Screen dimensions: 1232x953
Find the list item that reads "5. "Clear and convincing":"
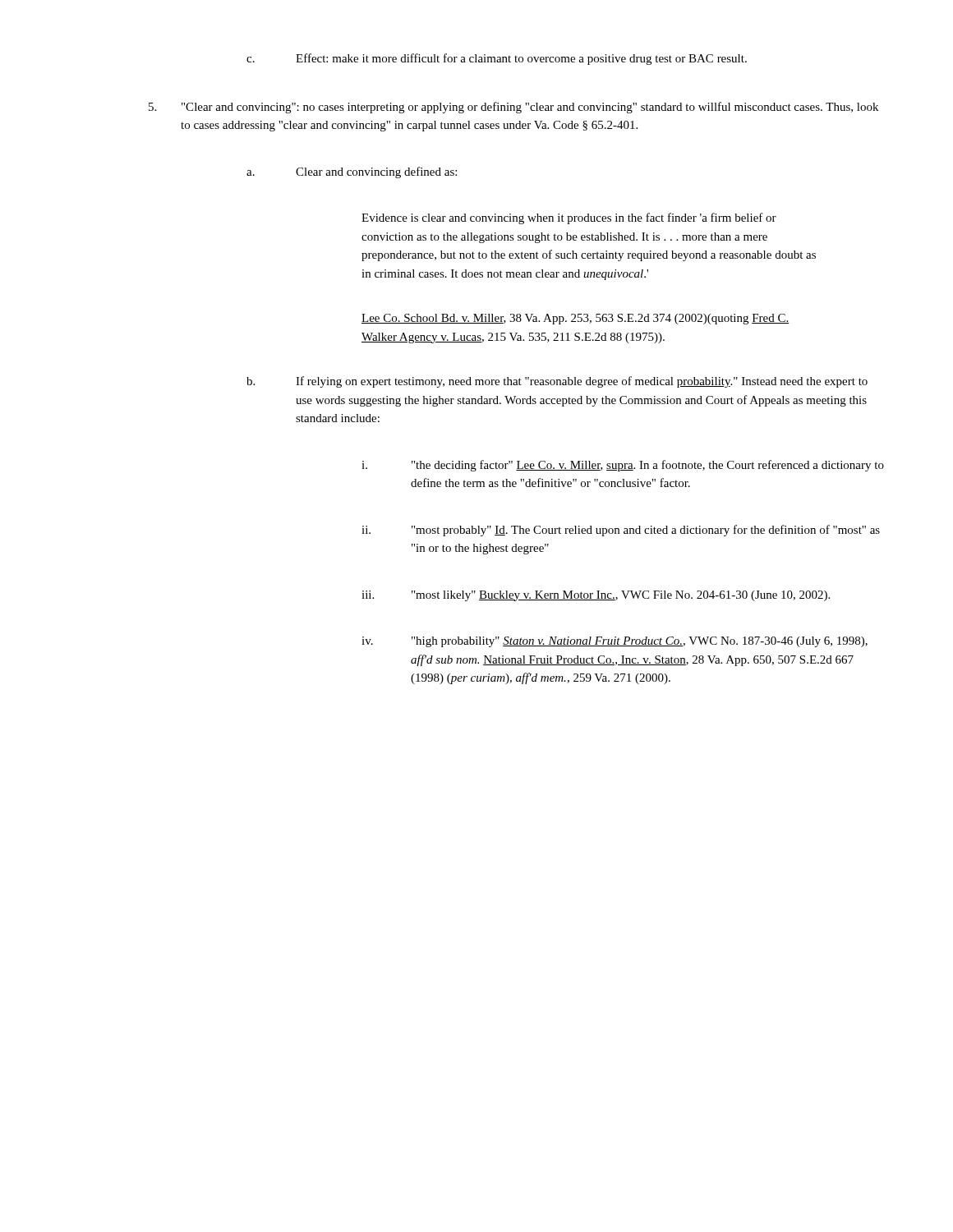point(518,116)
